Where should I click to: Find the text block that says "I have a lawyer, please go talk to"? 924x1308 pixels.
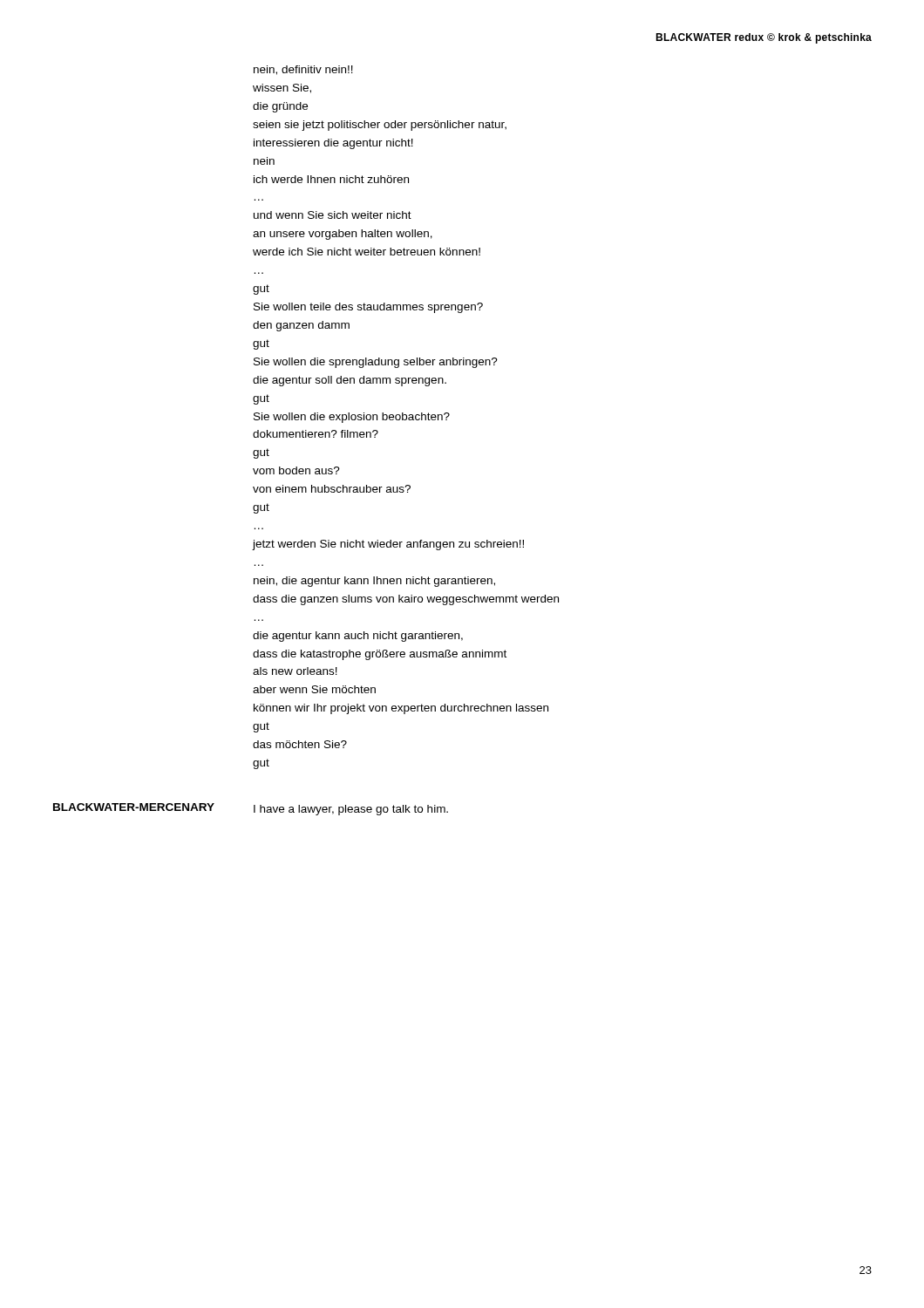click(351, 809)
